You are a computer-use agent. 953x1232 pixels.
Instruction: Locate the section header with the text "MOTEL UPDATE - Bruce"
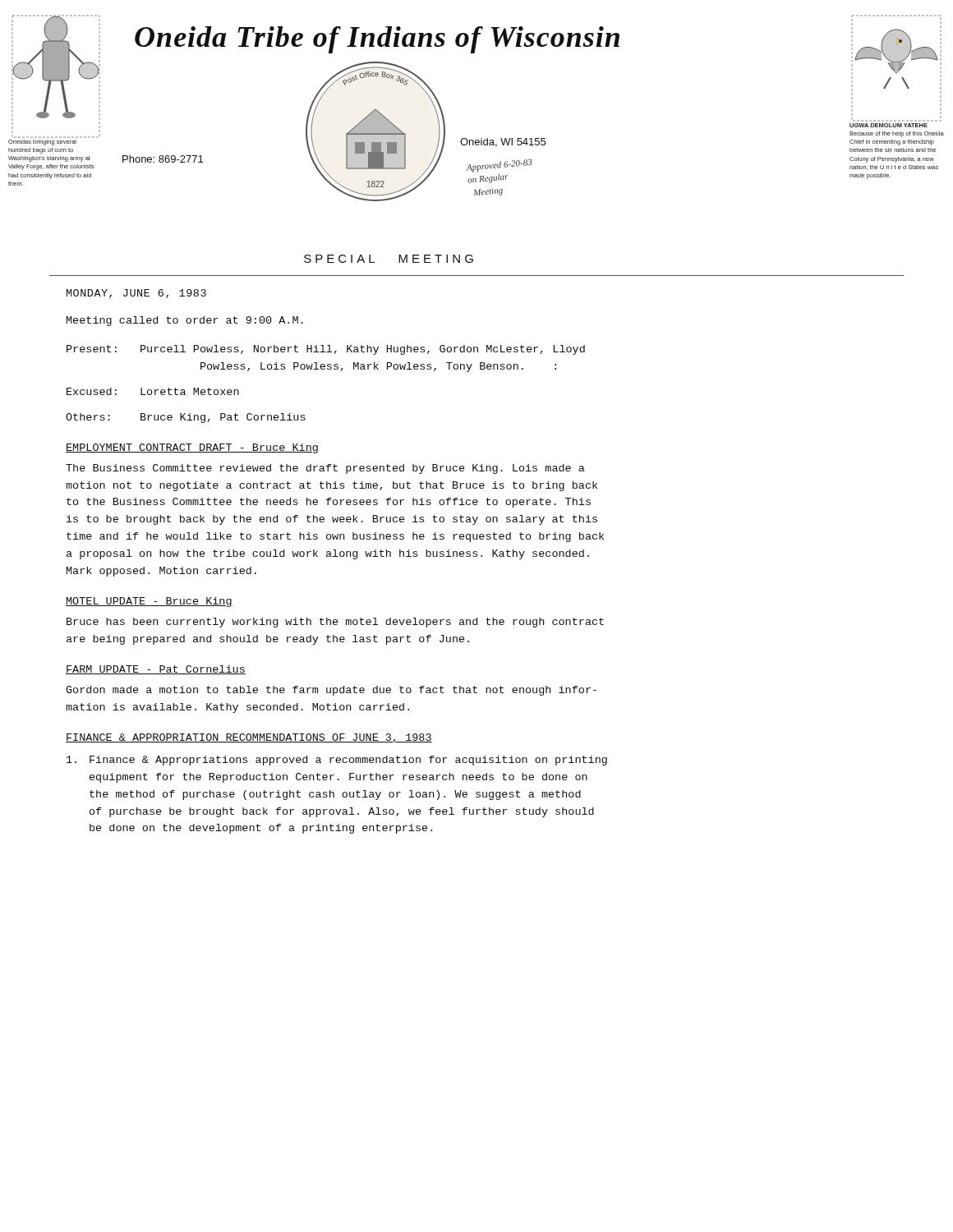click(149, 602)
